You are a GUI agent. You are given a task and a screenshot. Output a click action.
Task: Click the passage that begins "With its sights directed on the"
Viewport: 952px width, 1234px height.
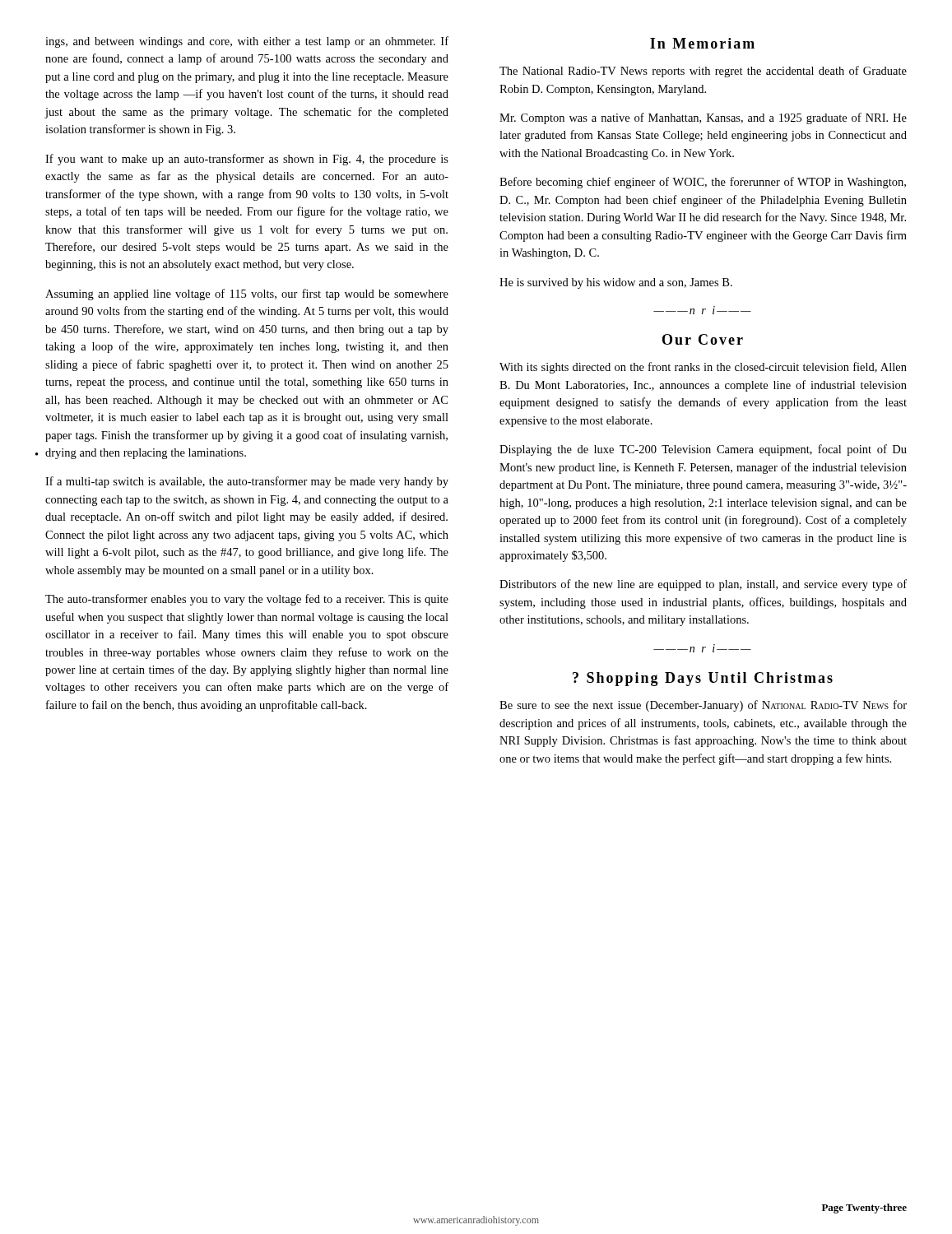point(703,394)
